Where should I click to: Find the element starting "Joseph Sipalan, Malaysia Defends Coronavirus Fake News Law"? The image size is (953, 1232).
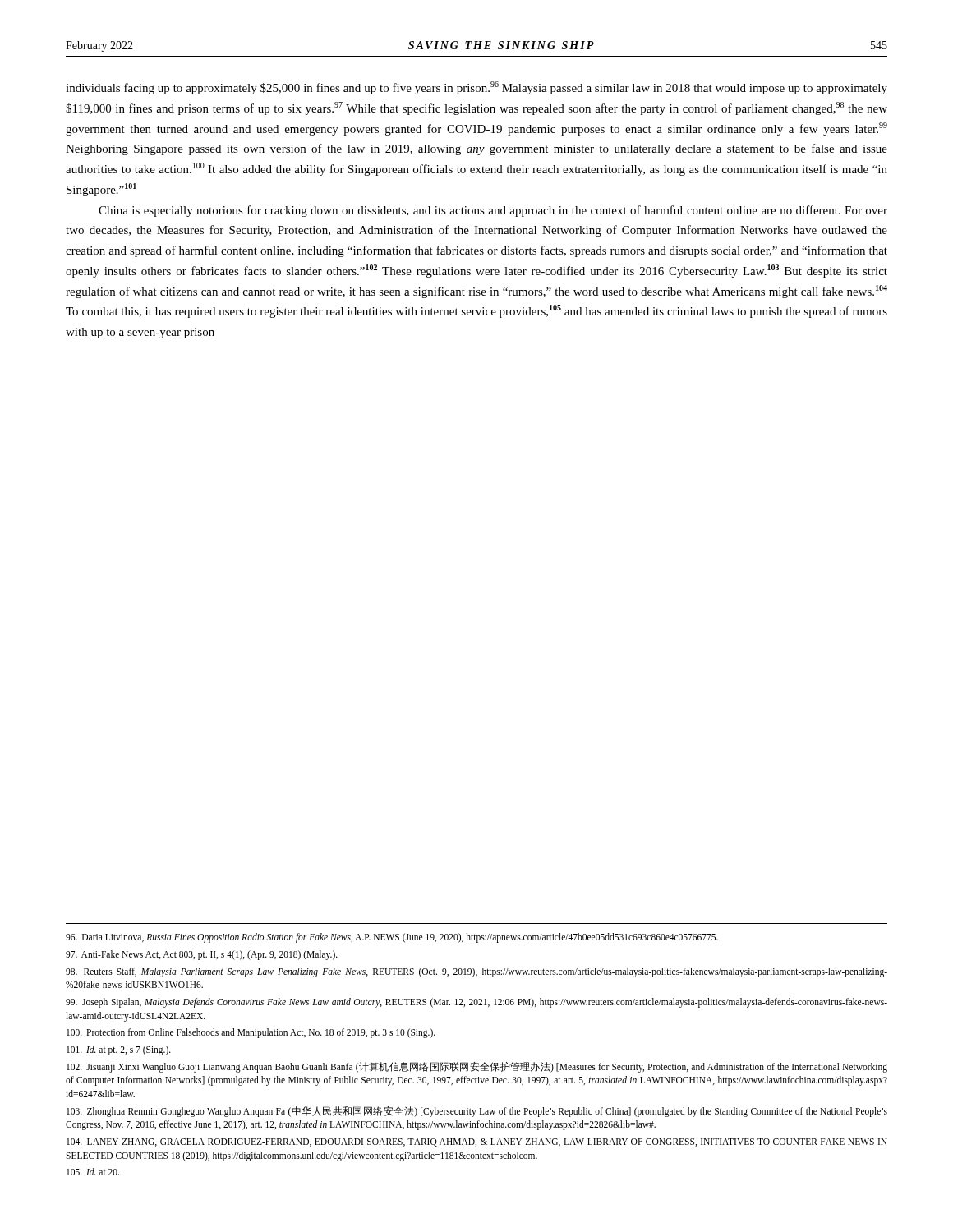(476, 1009)
